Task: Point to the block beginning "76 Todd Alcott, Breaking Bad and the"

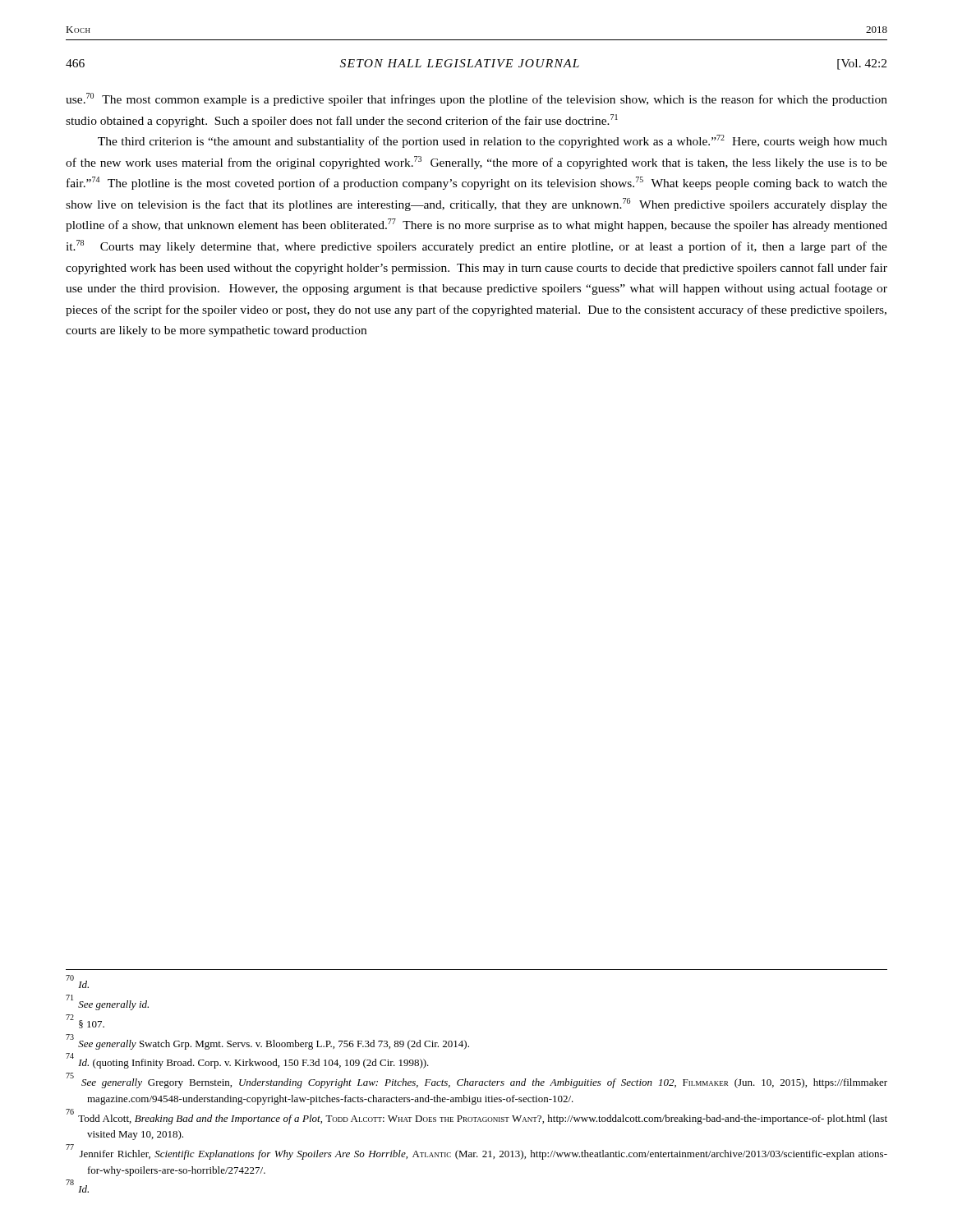Action: click(476, 1124)
